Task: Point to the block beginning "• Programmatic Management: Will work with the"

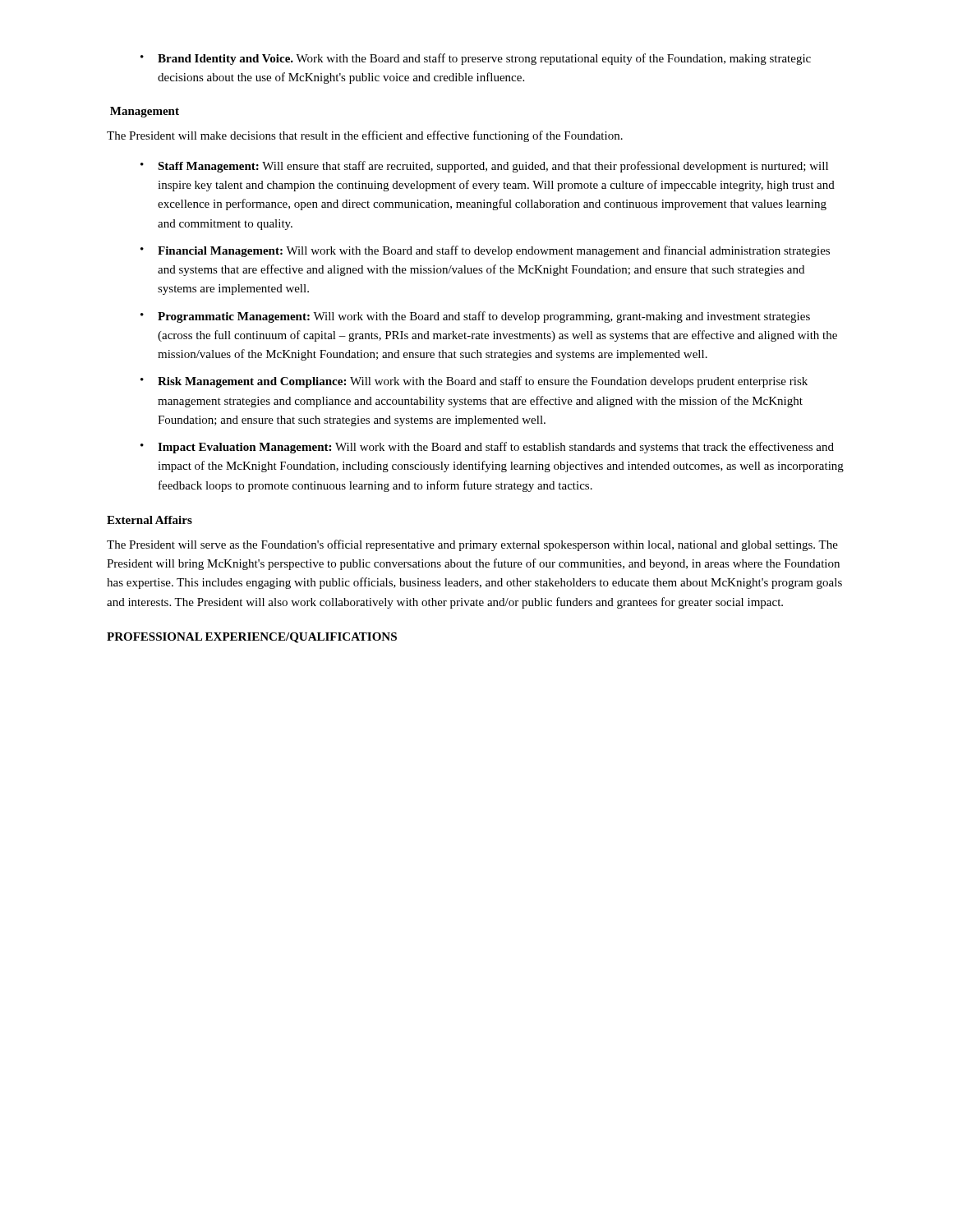Action: point(493,335)
